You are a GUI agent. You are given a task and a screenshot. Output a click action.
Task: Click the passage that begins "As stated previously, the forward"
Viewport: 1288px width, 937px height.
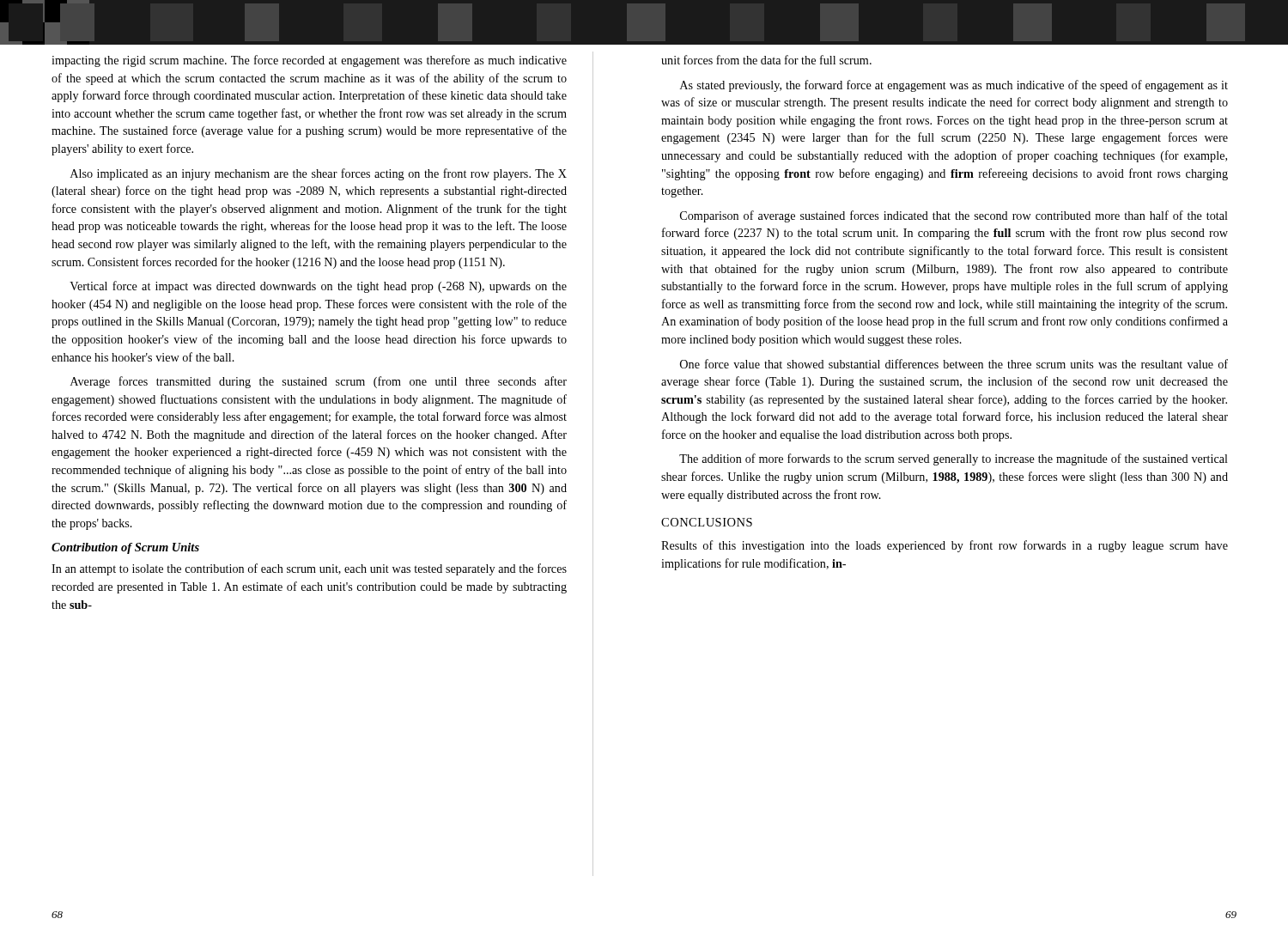point(944,138)
